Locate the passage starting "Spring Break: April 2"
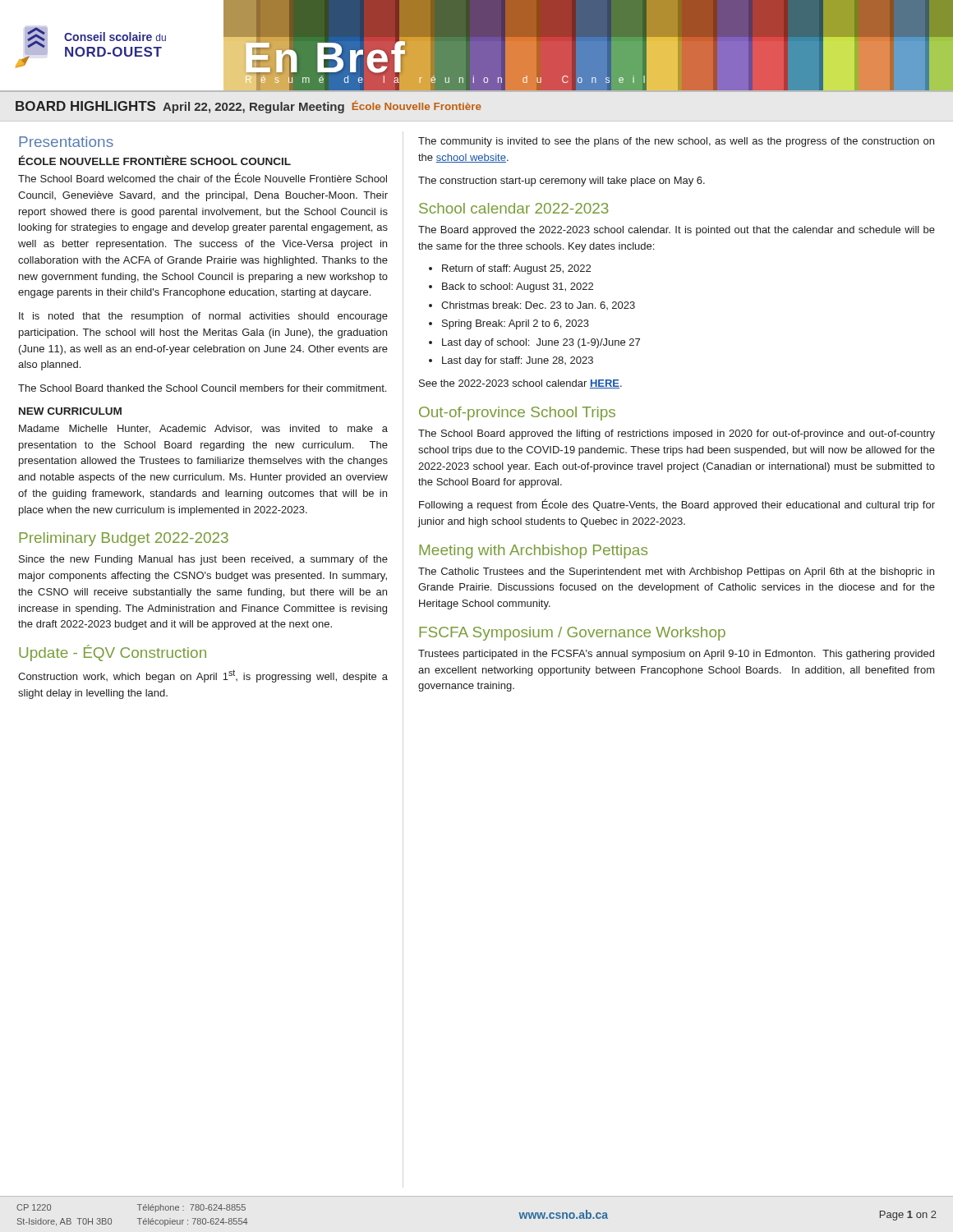953x1232 pixels. [x=515, y=323]
